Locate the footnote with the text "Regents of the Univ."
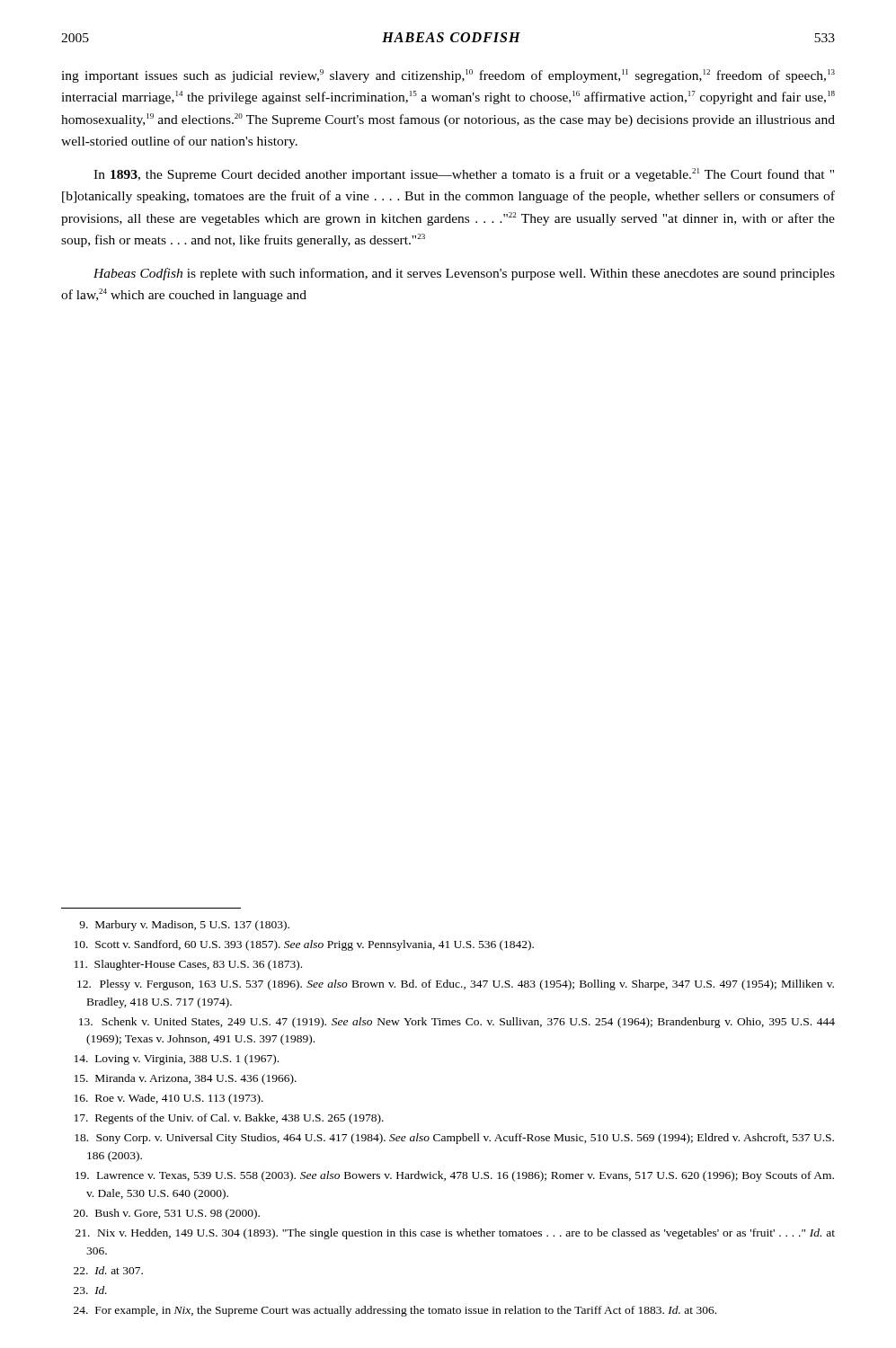896x1348 pixels. [x=223, y=1118]
